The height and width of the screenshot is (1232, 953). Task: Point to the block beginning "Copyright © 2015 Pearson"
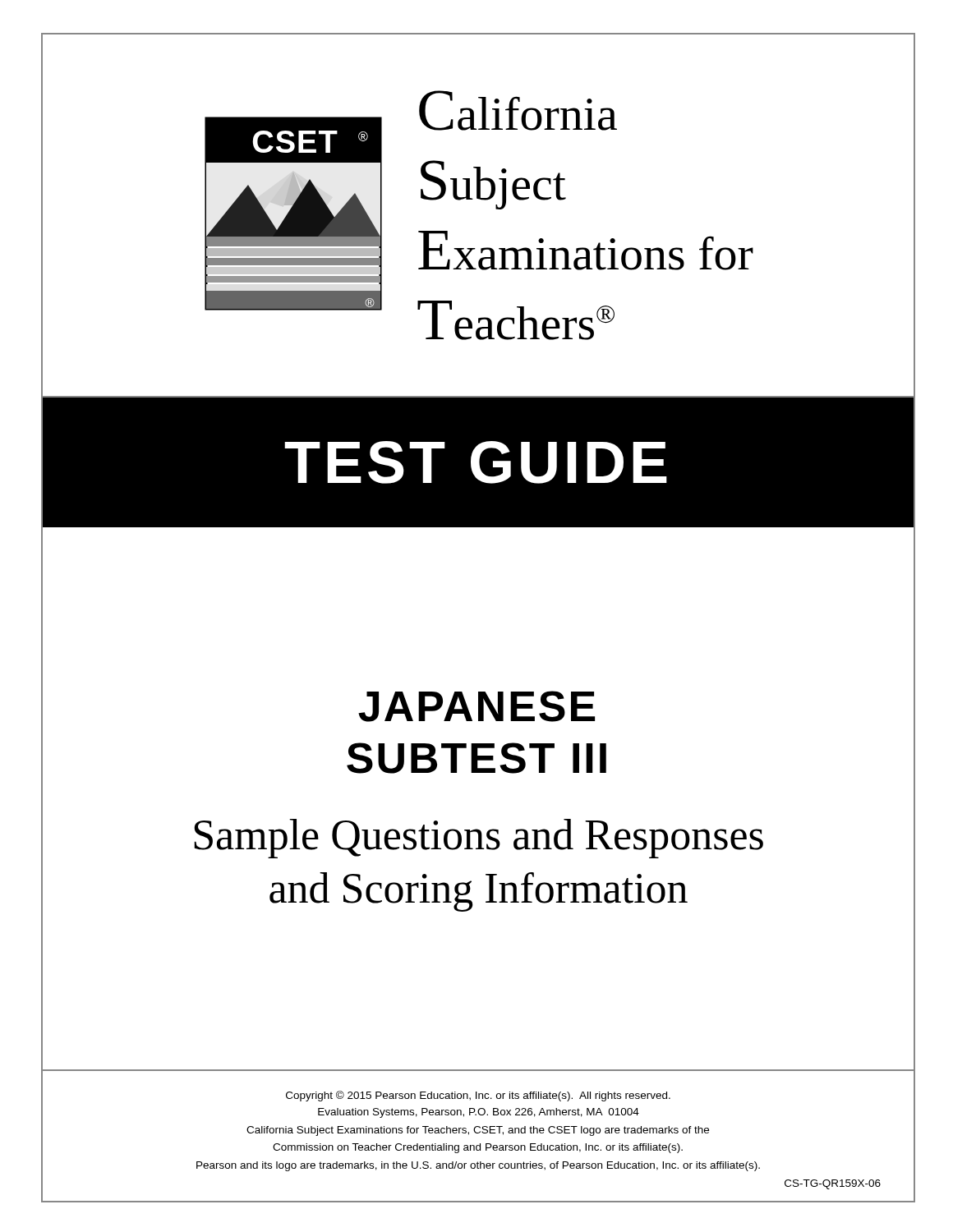478,1130
